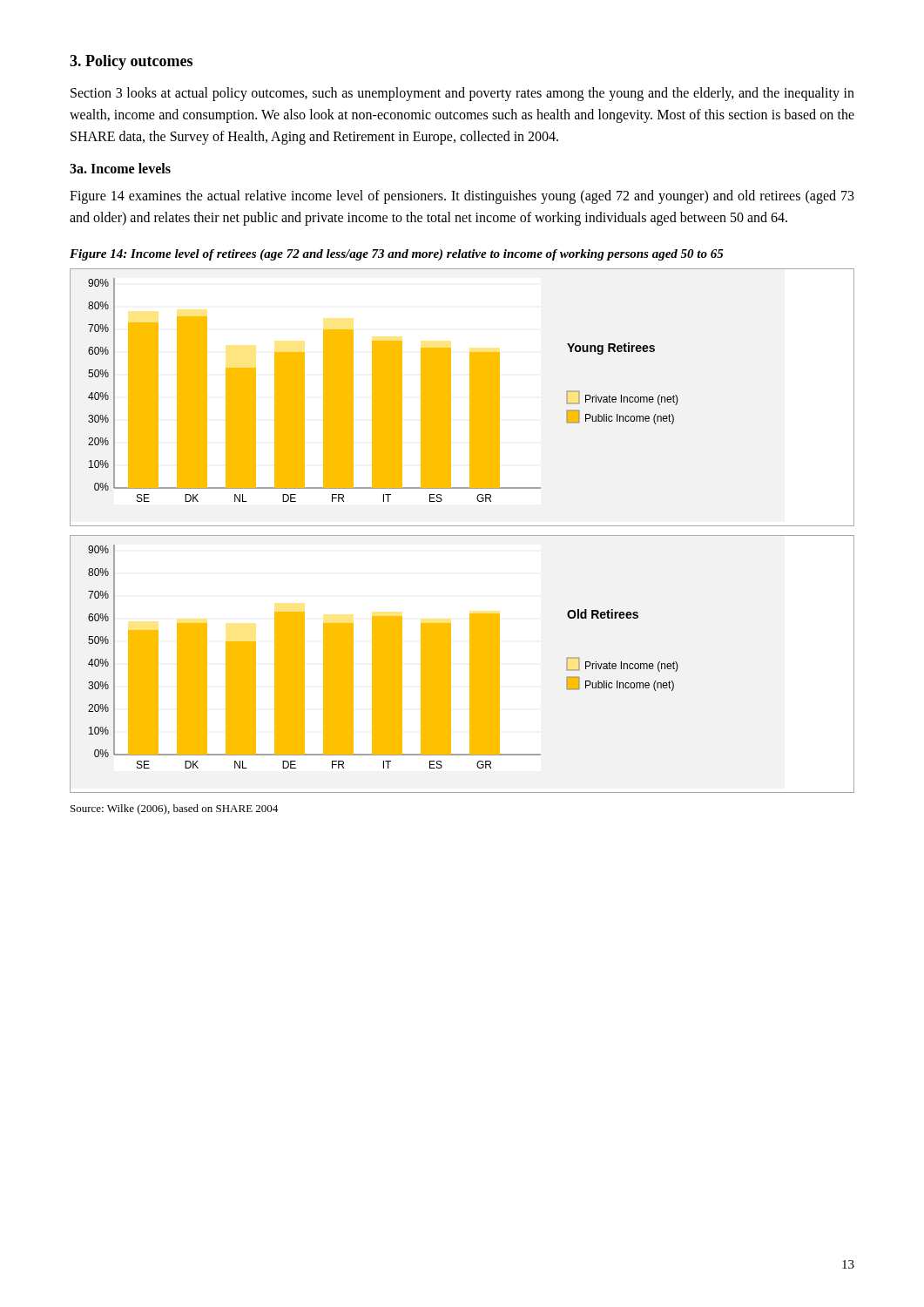
Task: Navigate to the text block starting "Source: Wilke (2006),"
Action: [x=174, y=808]
